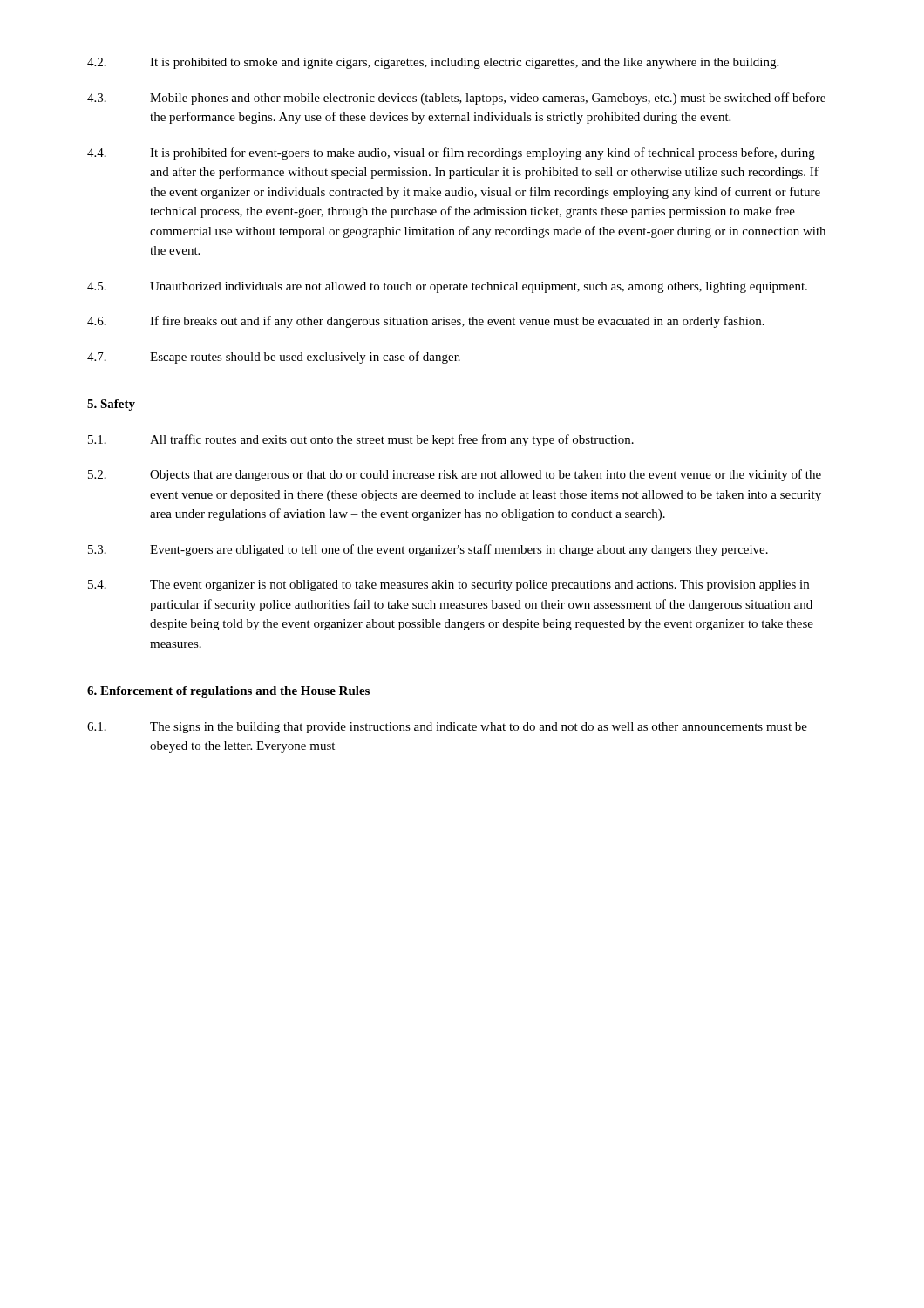Locate the block of text that opens with "5.2. Objects that"
The image size is (924, 1308).
tap(462, 494)
